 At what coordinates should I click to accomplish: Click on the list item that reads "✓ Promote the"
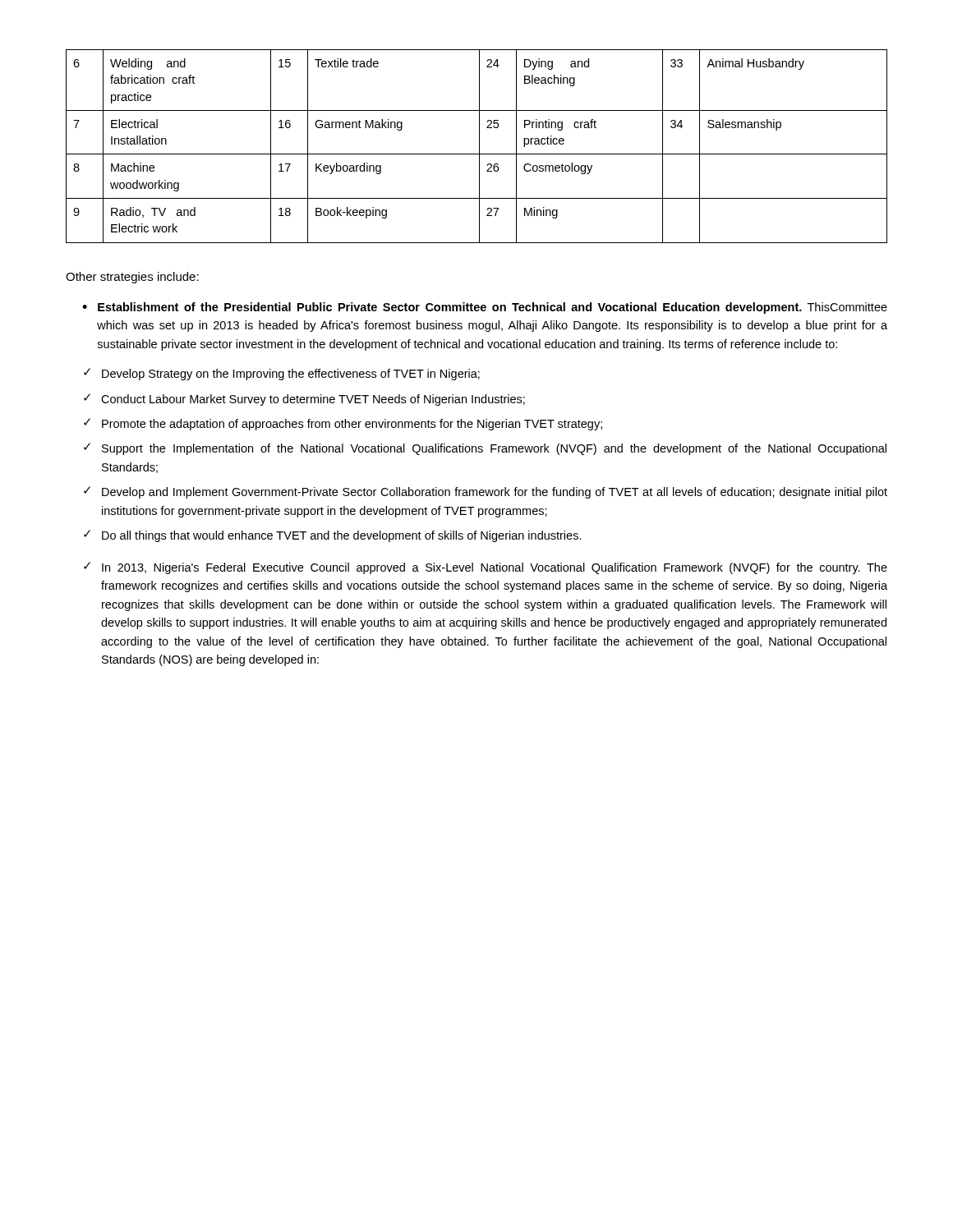coord(343,424)
